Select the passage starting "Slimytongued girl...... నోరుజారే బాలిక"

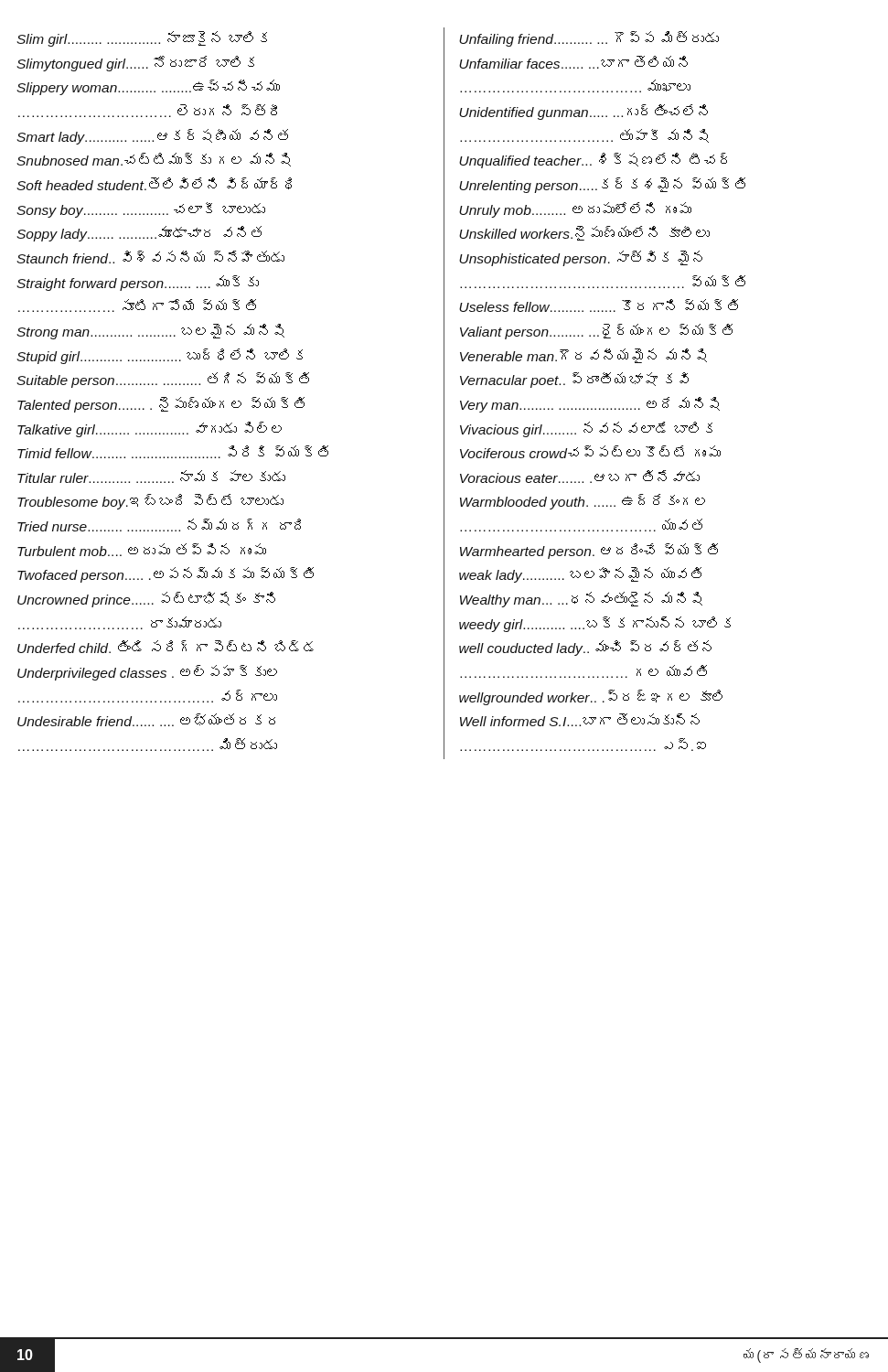tap(138, 63)
